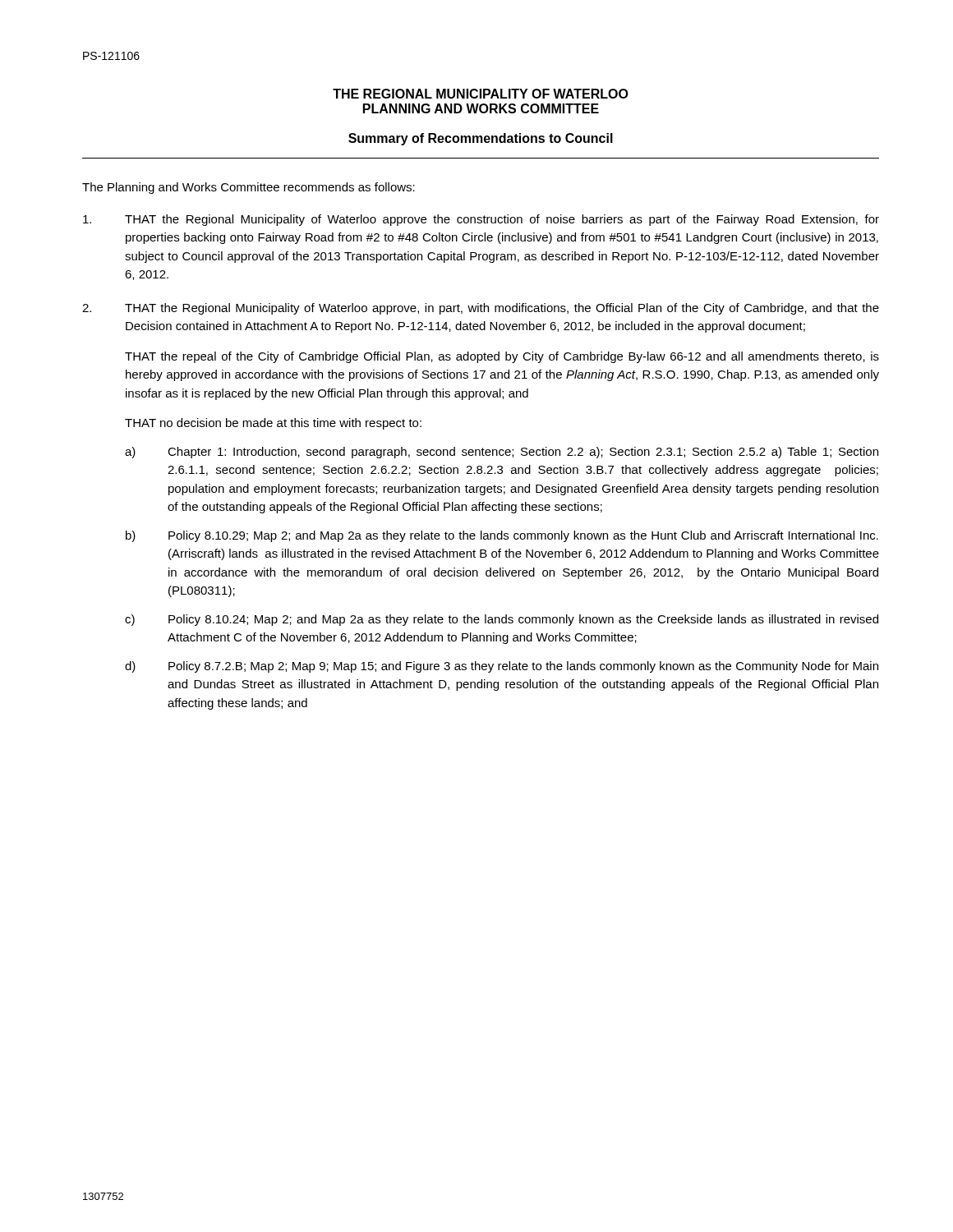This screenshot has width=953, height=1232.
Task: Point to the title beginning "THE REGIONAL MUNICIPALITY OF WATERLOO"
Action: tap(481, 102)
